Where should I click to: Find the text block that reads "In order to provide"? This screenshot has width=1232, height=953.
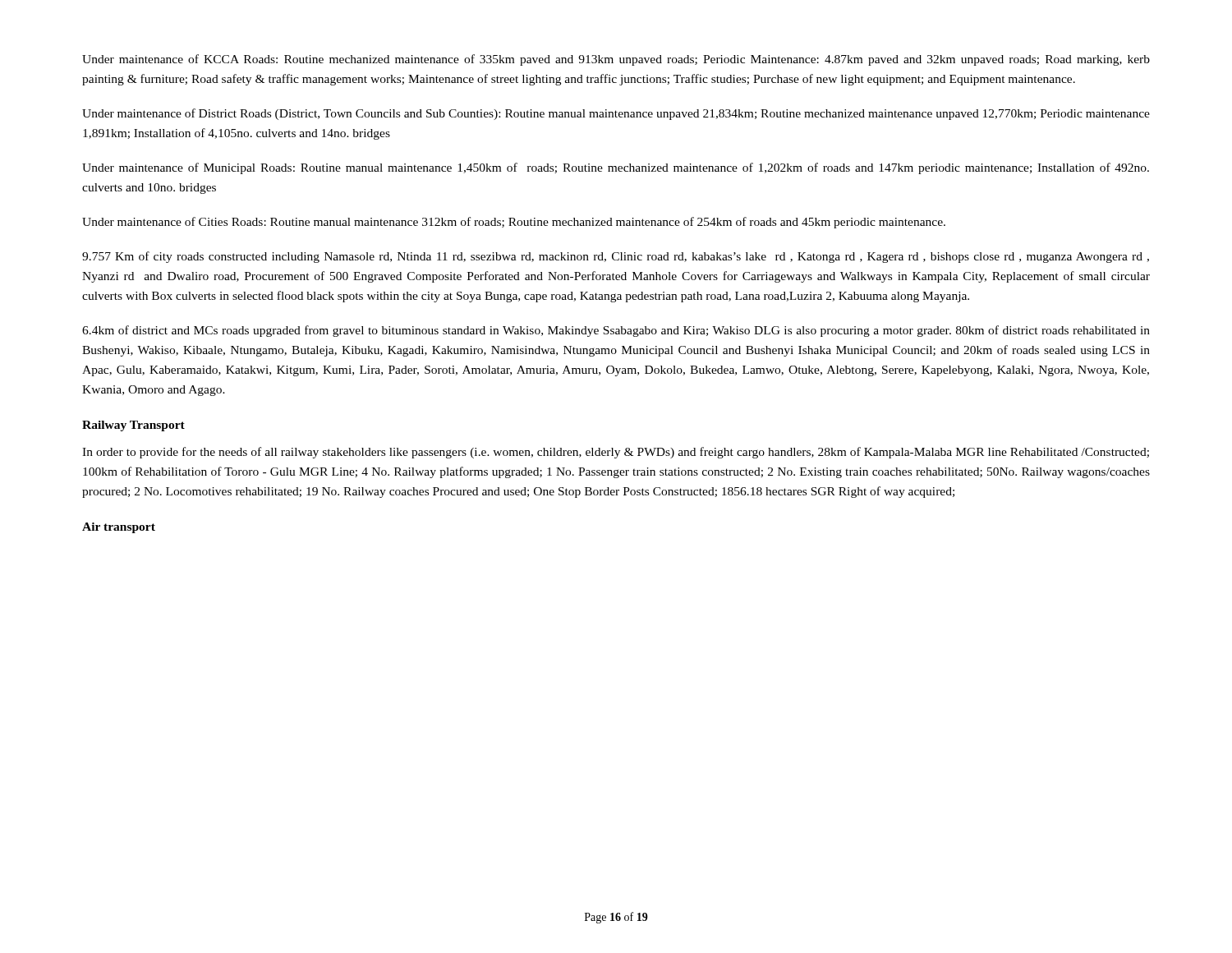click(x=616, y=471)
